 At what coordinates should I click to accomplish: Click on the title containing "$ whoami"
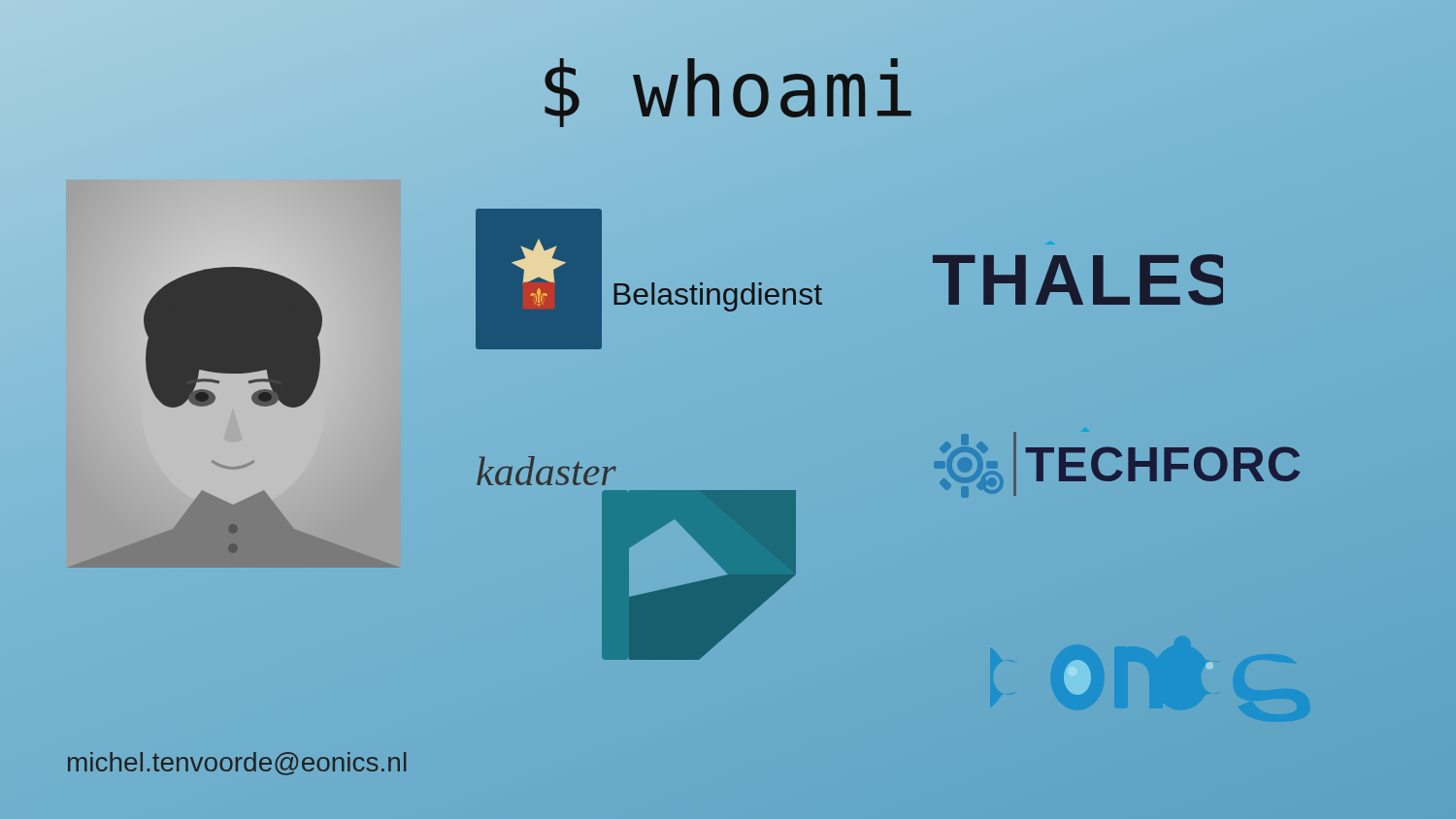click(728, 90)
